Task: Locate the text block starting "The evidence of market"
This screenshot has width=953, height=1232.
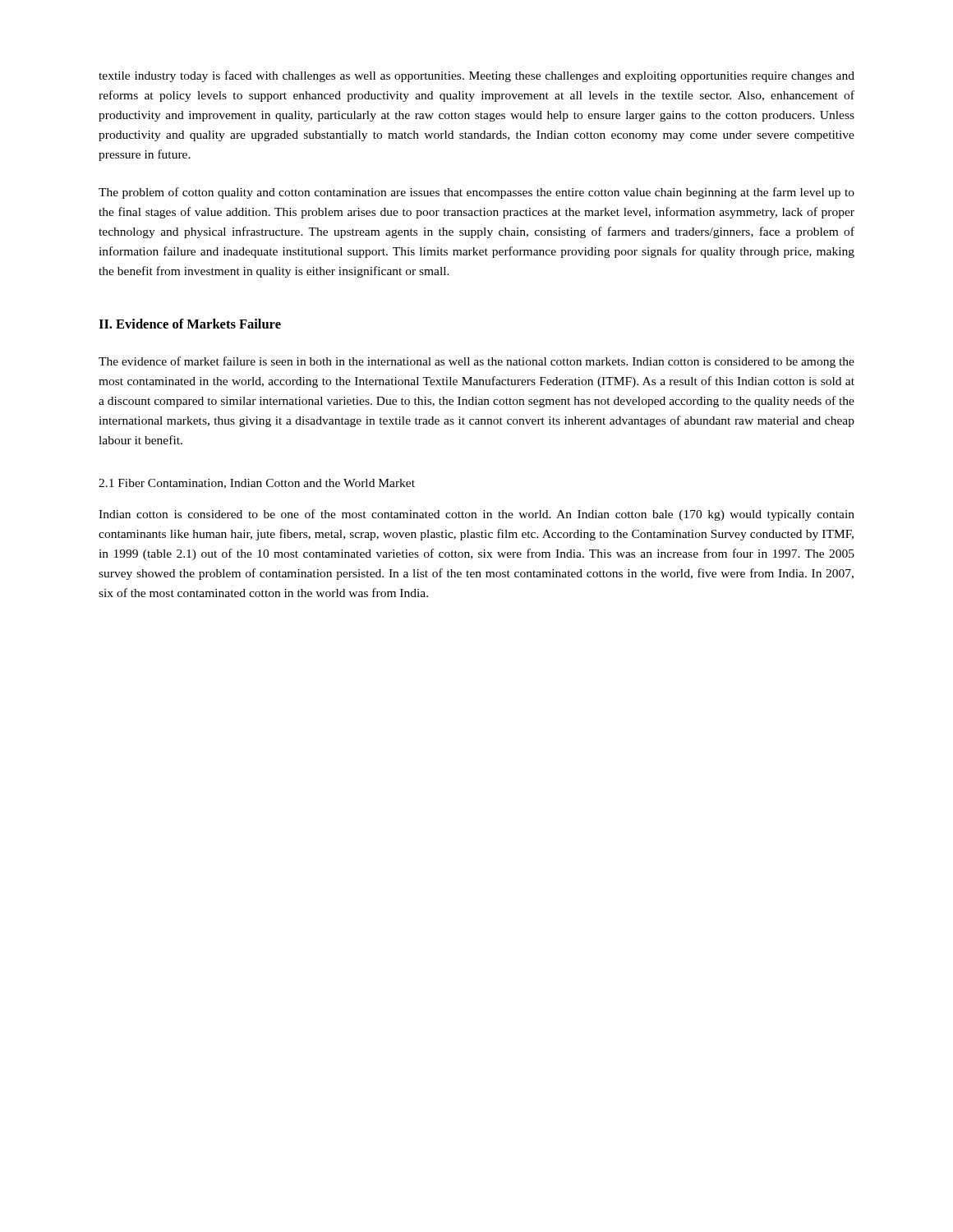Action: click(476, 400)
